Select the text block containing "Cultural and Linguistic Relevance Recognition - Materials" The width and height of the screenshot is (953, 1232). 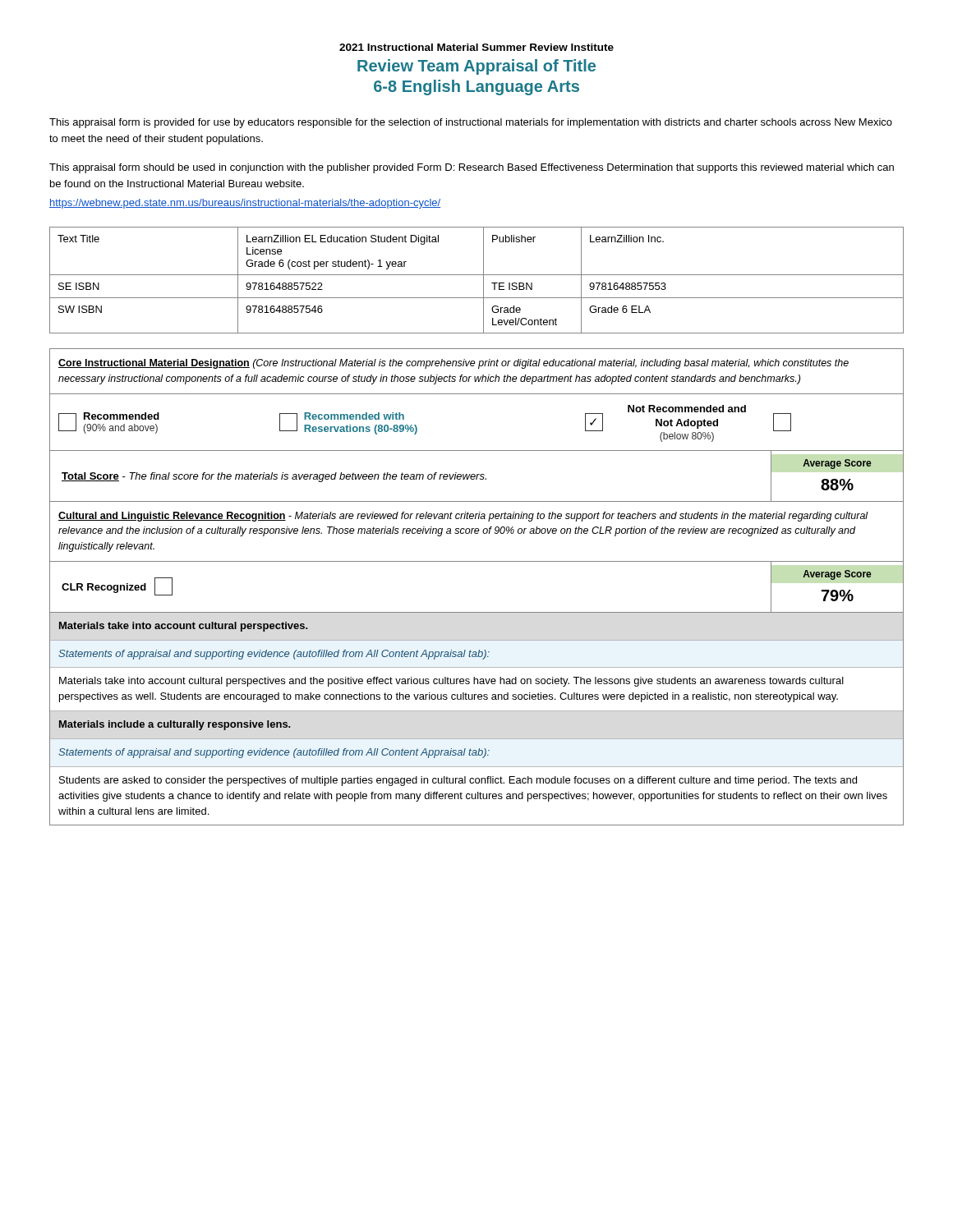pyautogui.click(x=463, y=531)
